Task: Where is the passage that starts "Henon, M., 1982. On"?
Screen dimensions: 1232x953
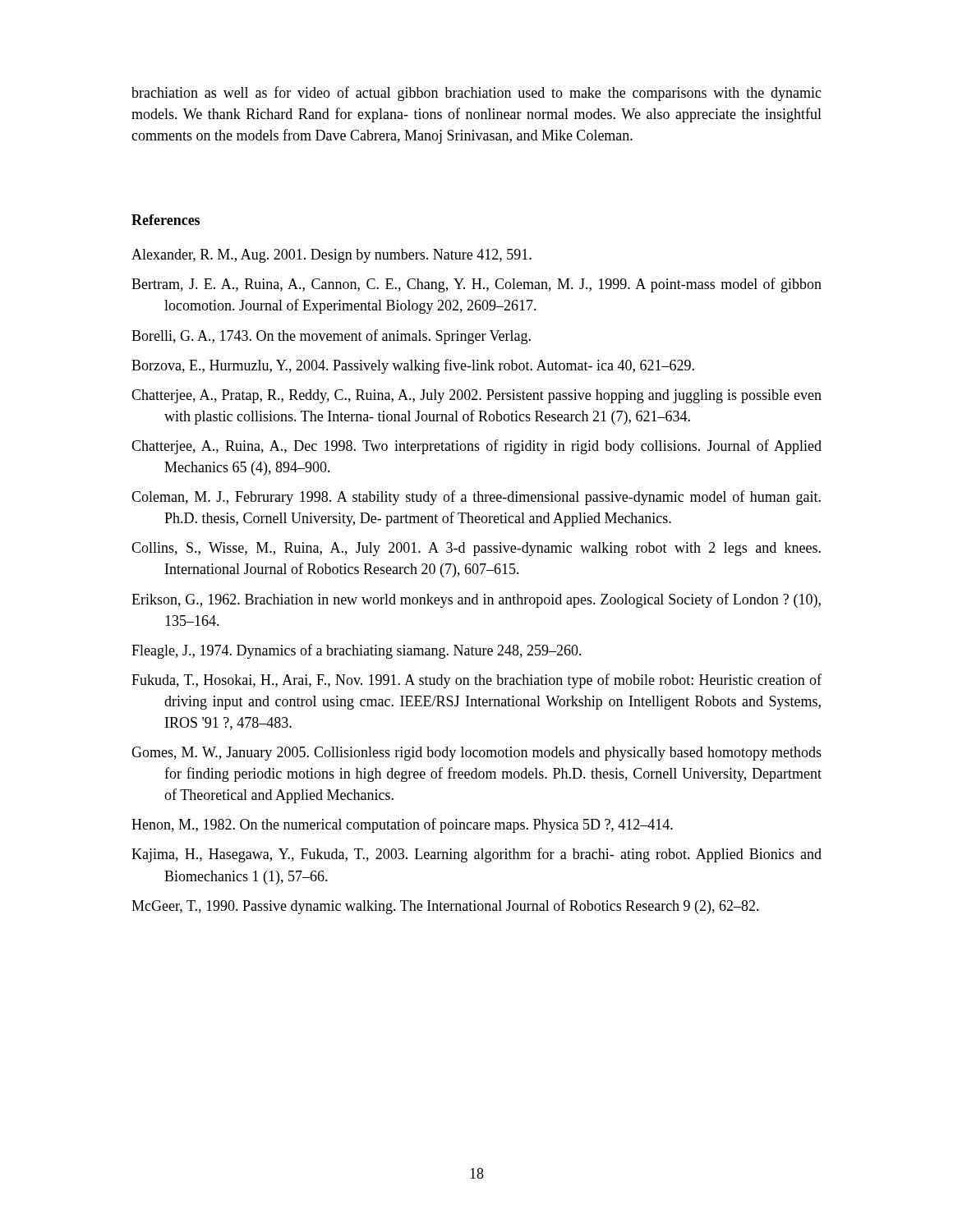Action: coord(402,825)
